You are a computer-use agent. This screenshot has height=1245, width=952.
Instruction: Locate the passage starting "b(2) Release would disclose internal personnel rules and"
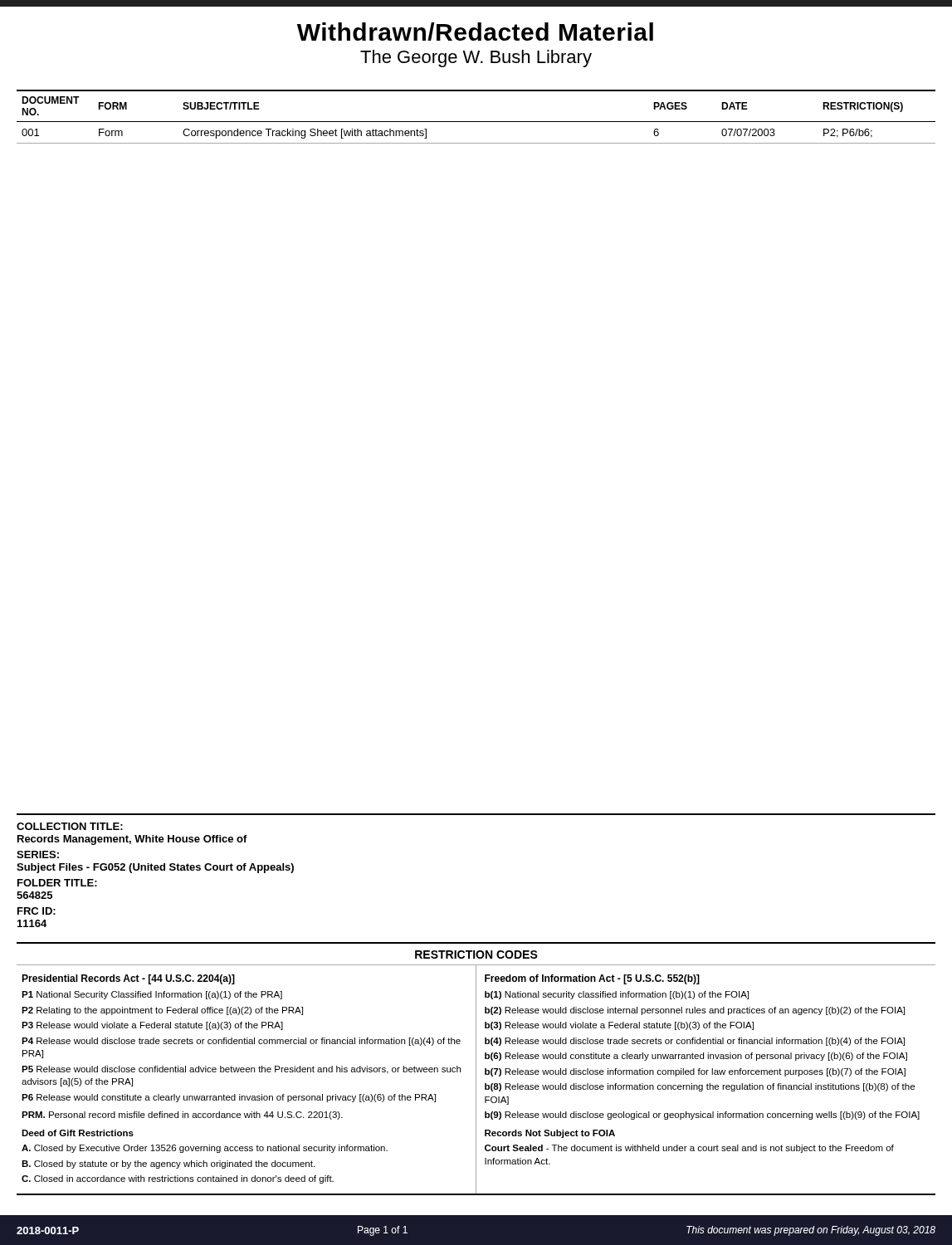(x=707, y=1011)
